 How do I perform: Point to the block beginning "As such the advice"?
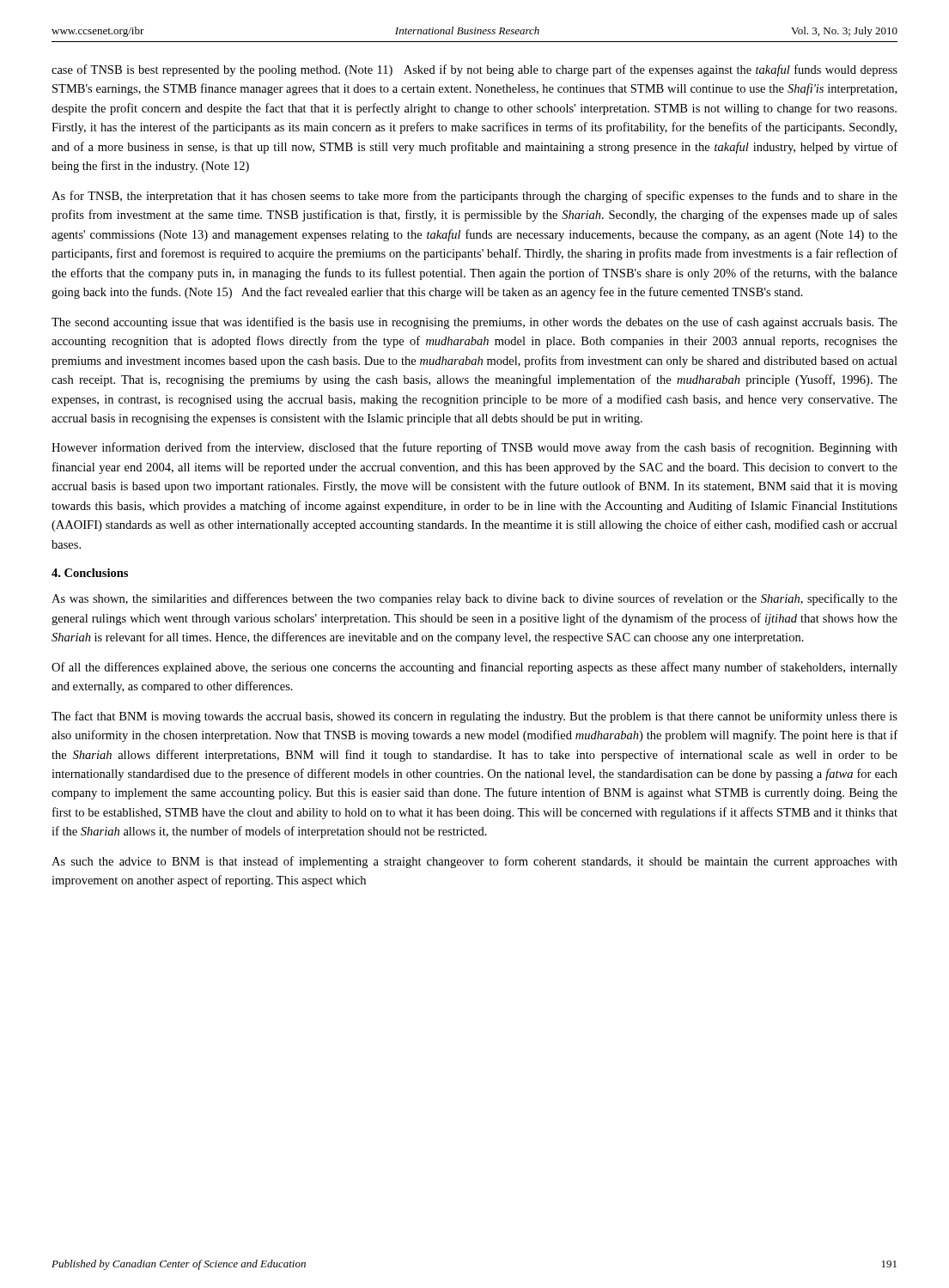click(x=474, y=871)
